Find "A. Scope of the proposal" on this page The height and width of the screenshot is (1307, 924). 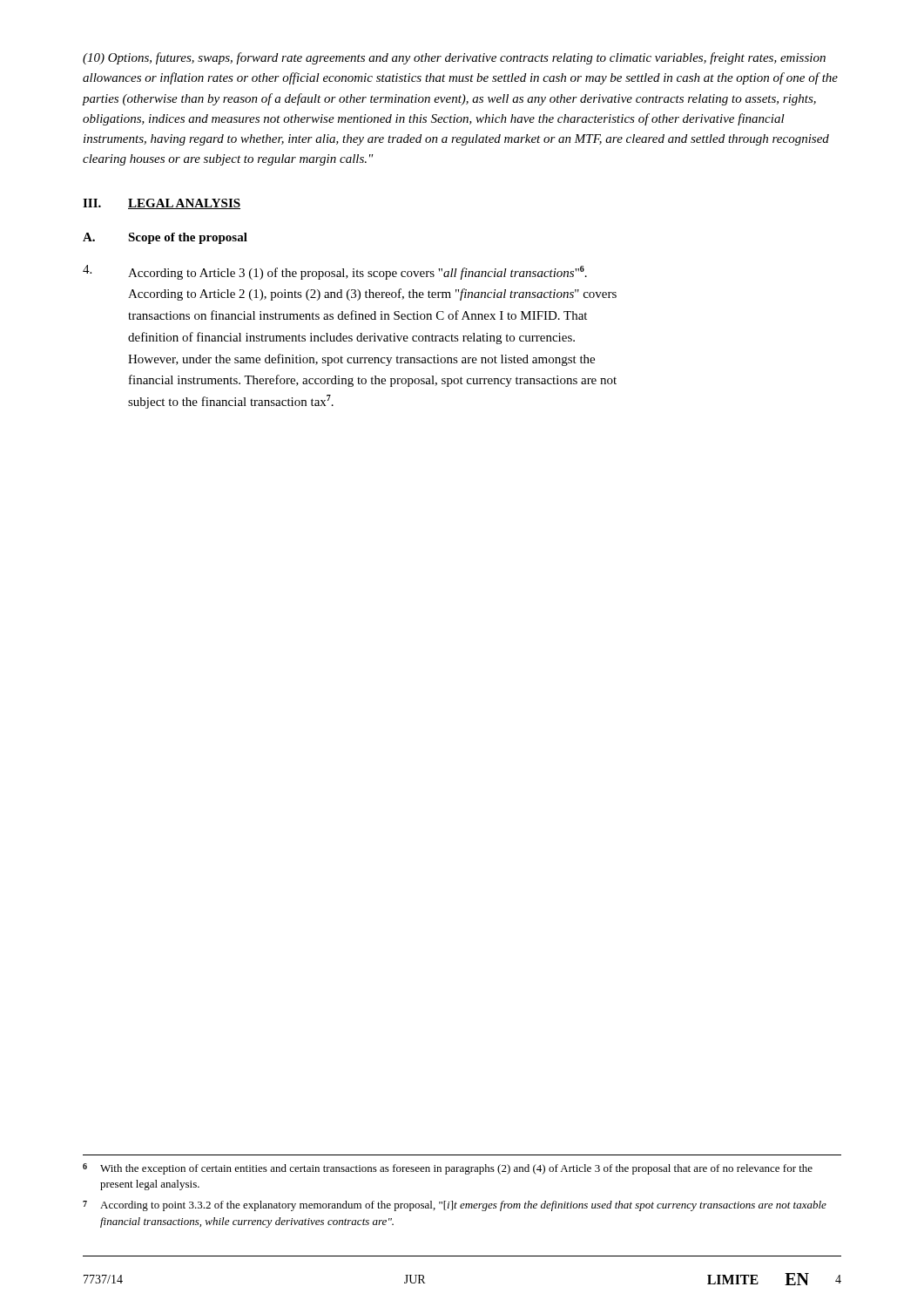(165, 237)
